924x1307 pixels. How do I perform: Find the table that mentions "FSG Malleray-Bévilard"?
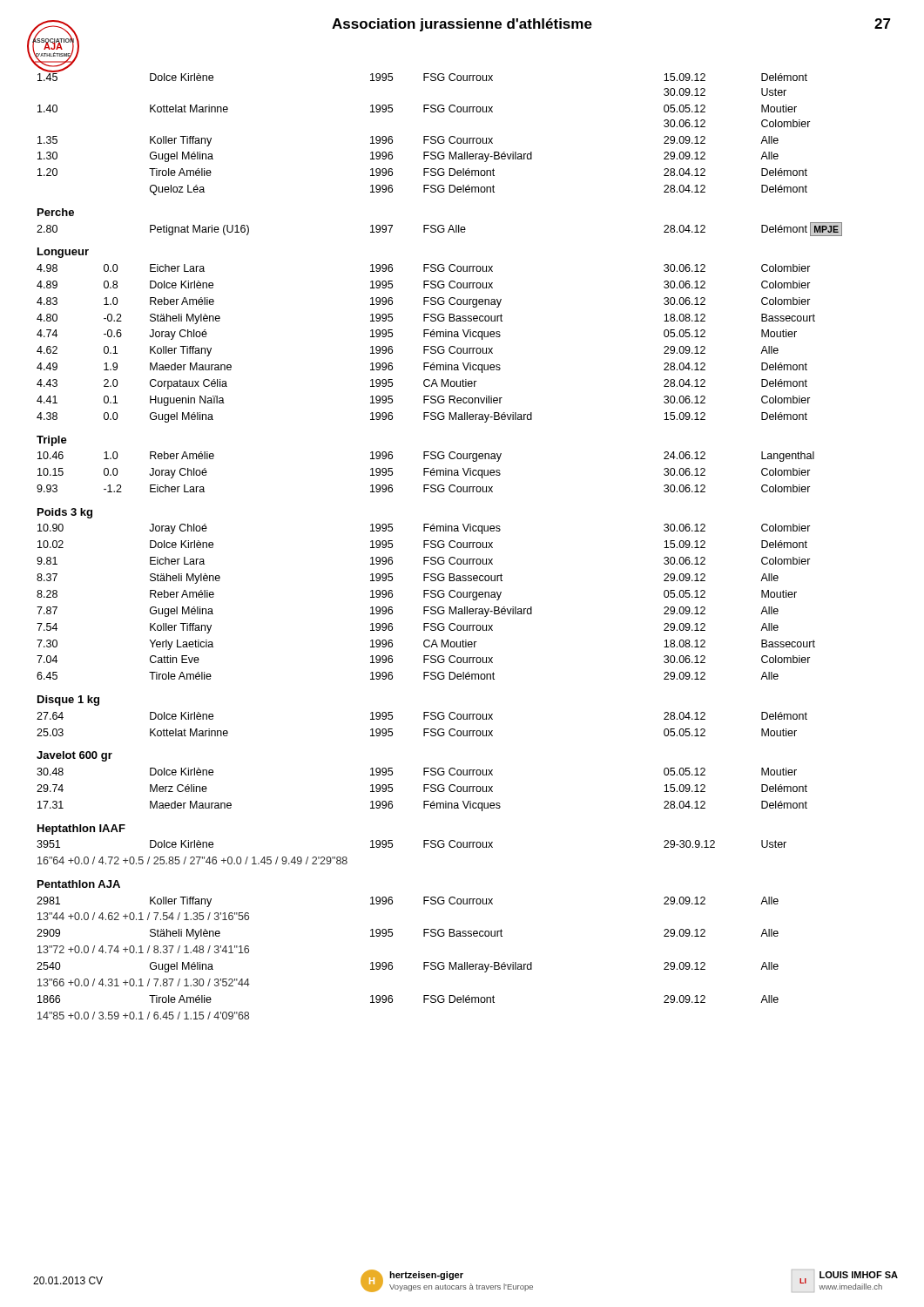coord(465,547)
